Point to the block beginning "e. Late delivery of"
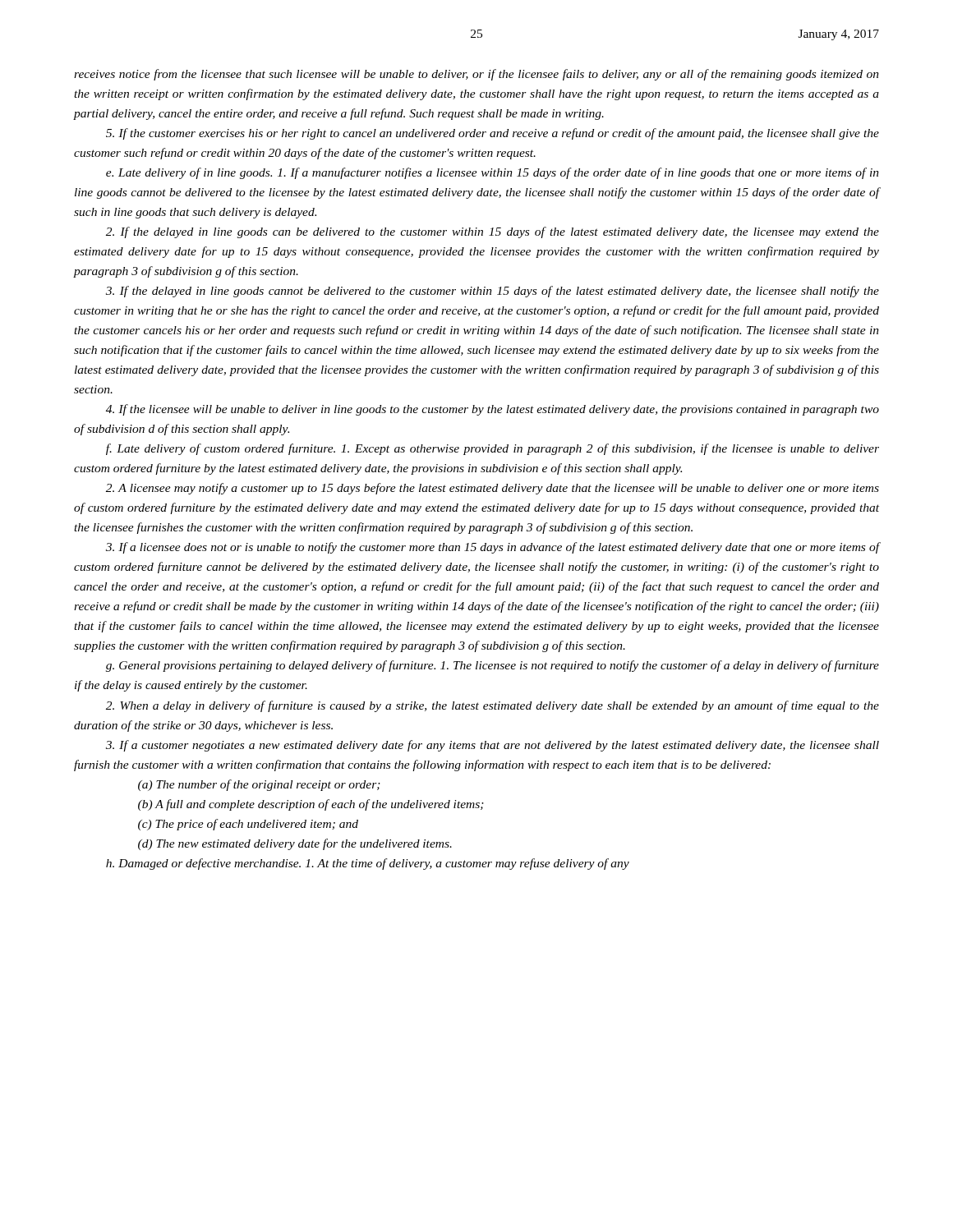 click(476, 192)
